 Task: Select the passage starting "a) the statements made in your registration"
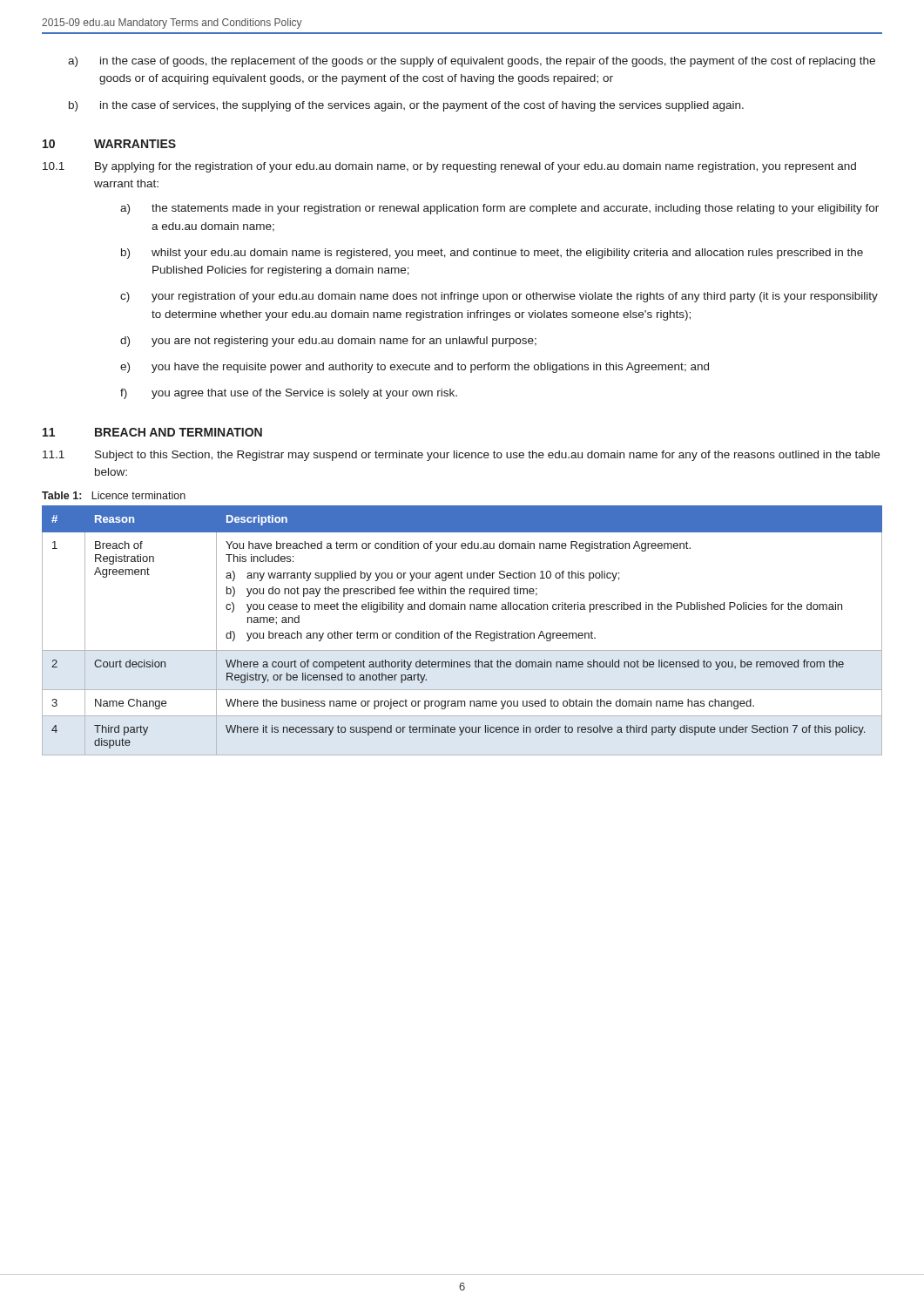(x=488, y=217)
